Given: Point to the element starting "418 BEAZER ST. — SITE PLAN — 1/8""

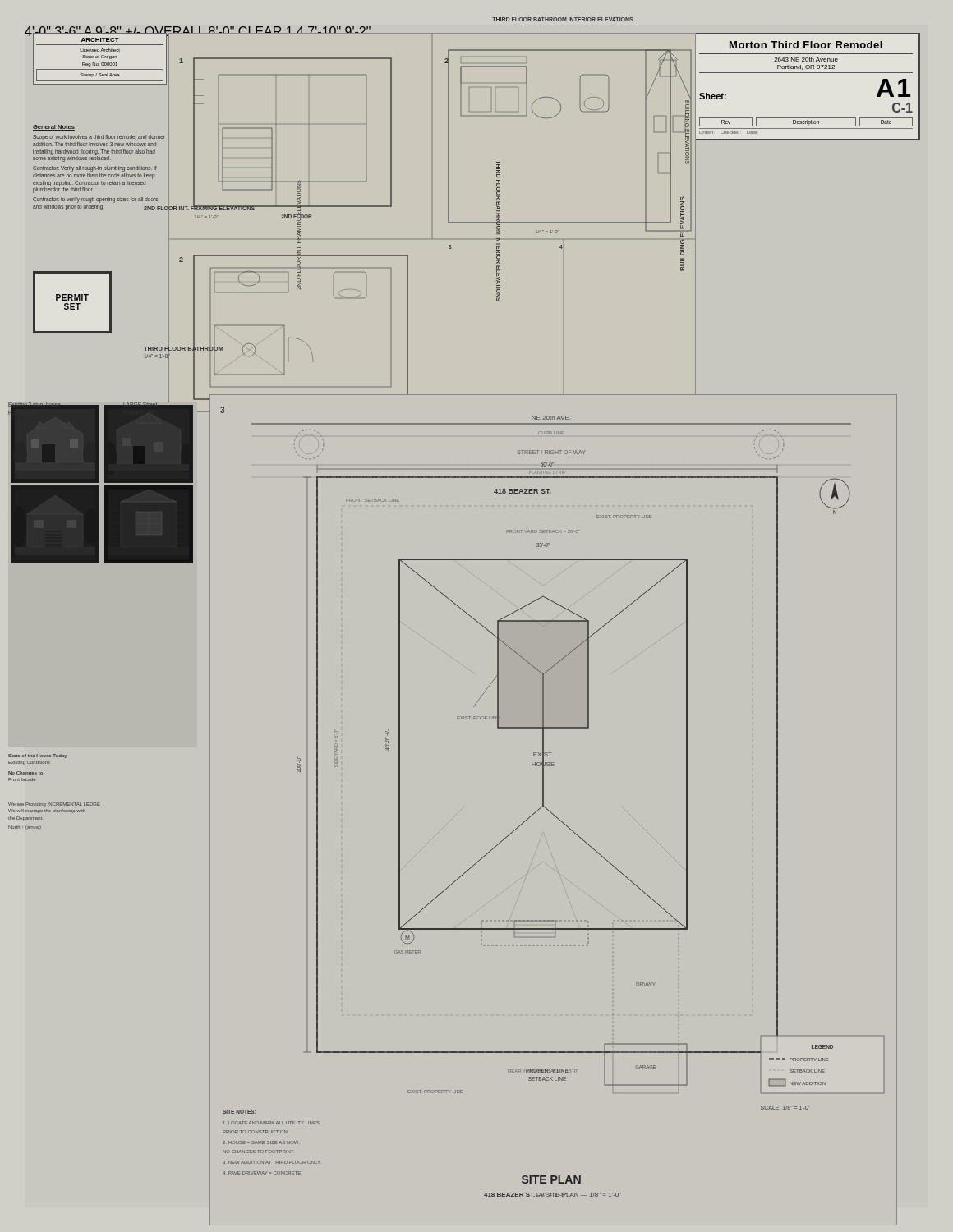Looking at the screenshot, I should pos(553,1195).
